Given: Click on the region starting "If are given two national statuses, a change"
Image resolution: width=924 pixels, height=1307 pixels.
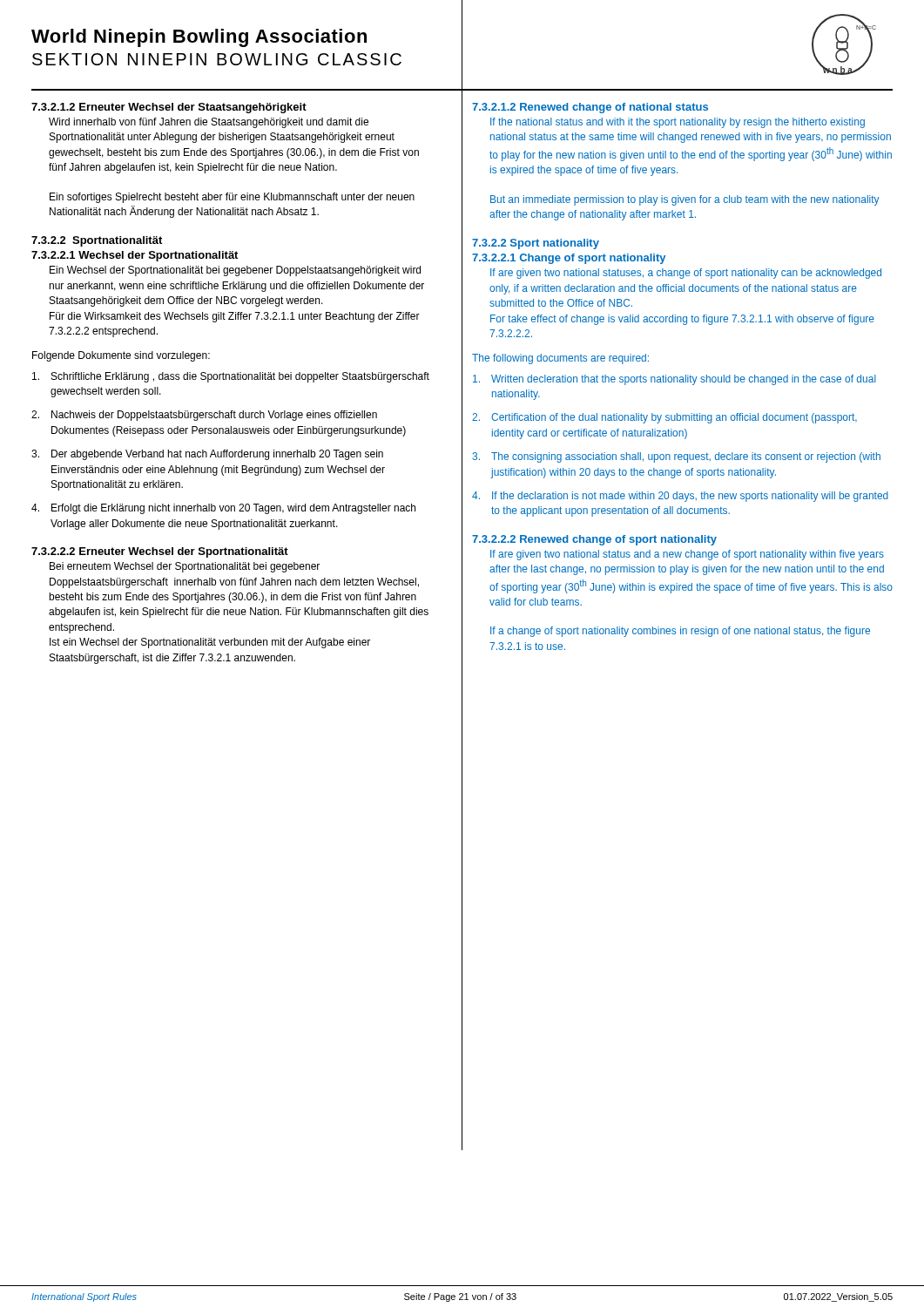Looking at the screenshot, I should 686,274.
